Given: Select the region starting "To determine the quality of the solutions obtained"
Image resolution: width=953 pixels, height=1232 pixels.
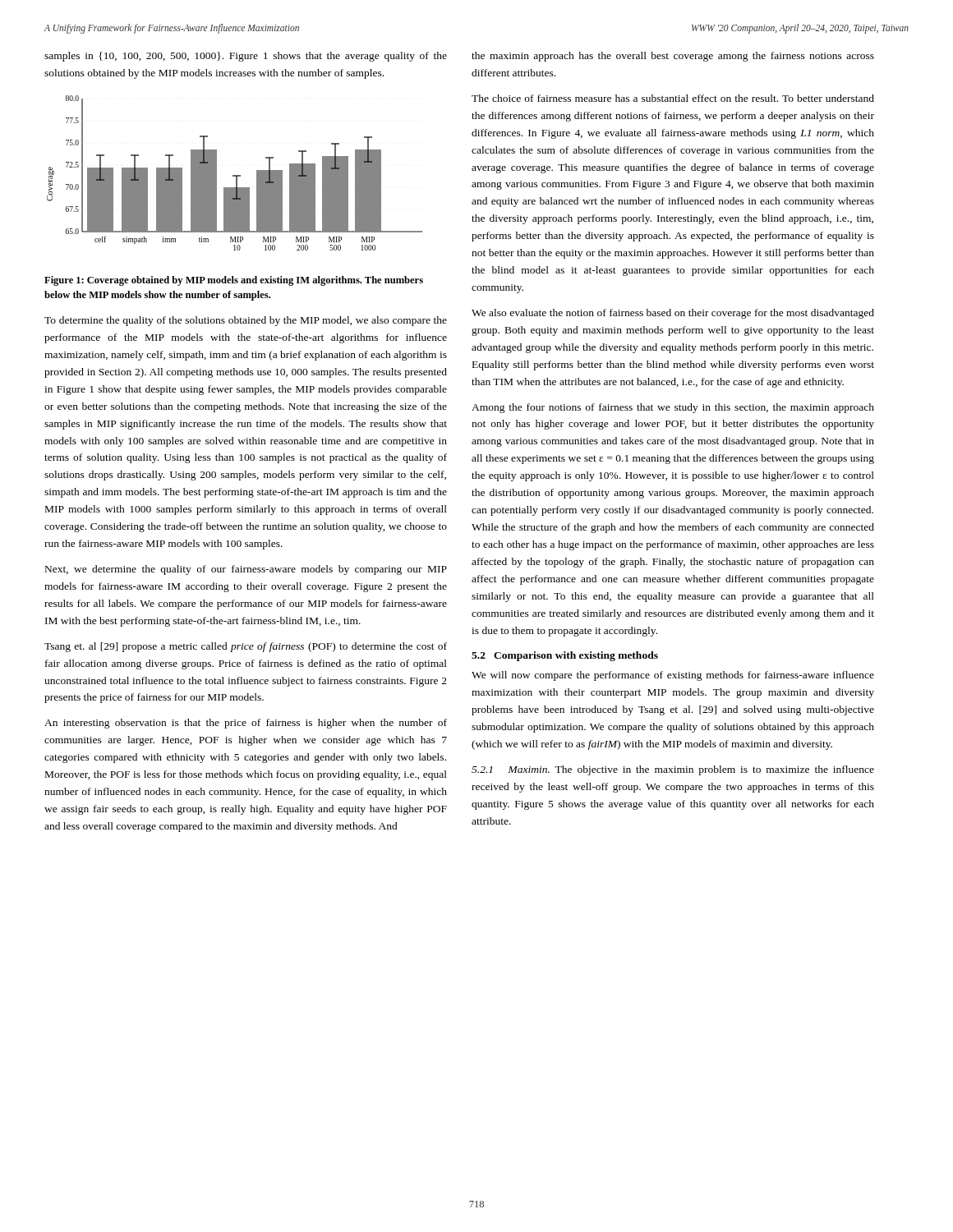Looking at the screenshot, I should (x=246, y=574).
